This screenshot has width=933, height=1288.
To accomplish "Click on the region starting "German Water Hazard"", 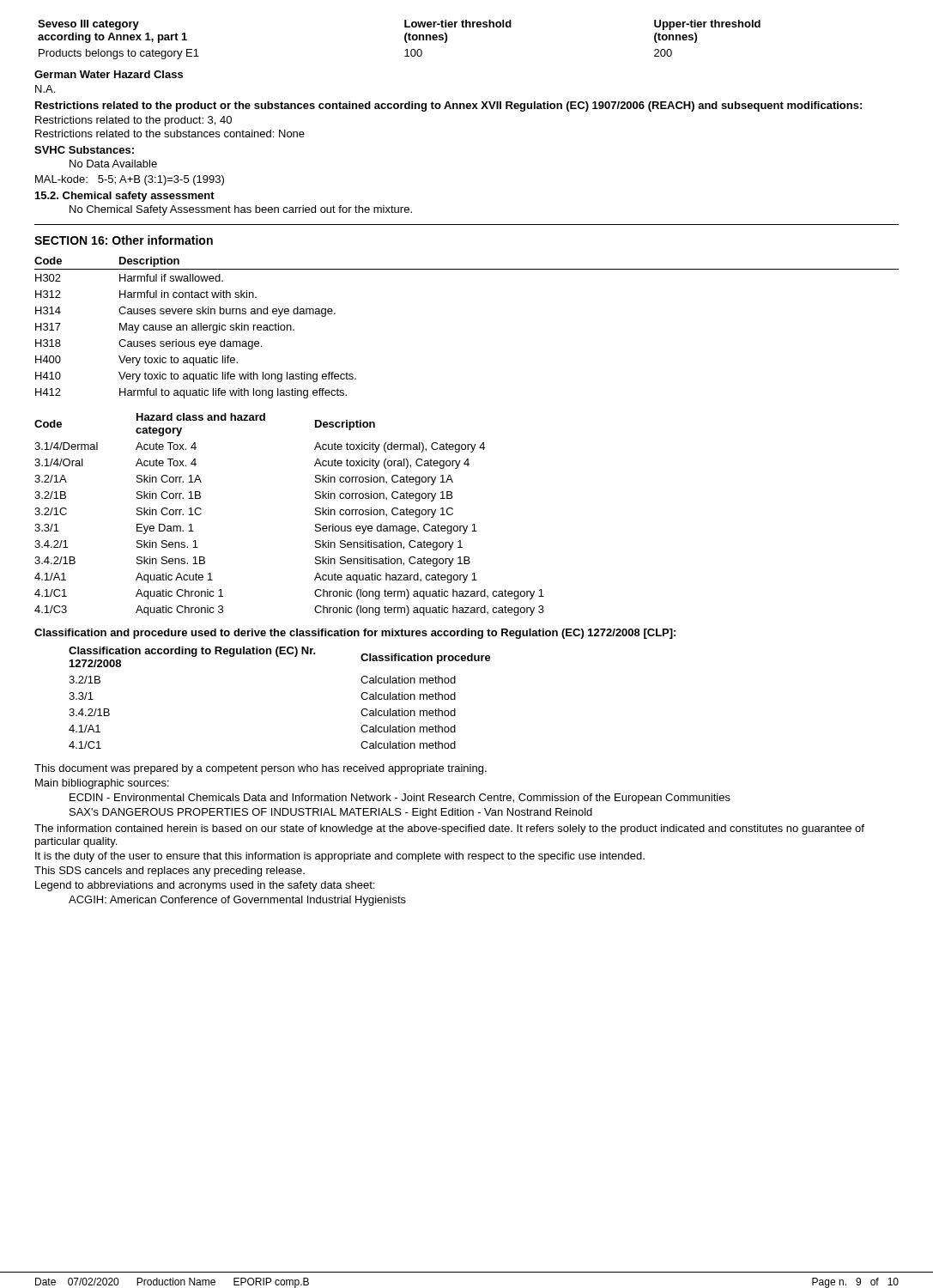I will click(109, 74).
